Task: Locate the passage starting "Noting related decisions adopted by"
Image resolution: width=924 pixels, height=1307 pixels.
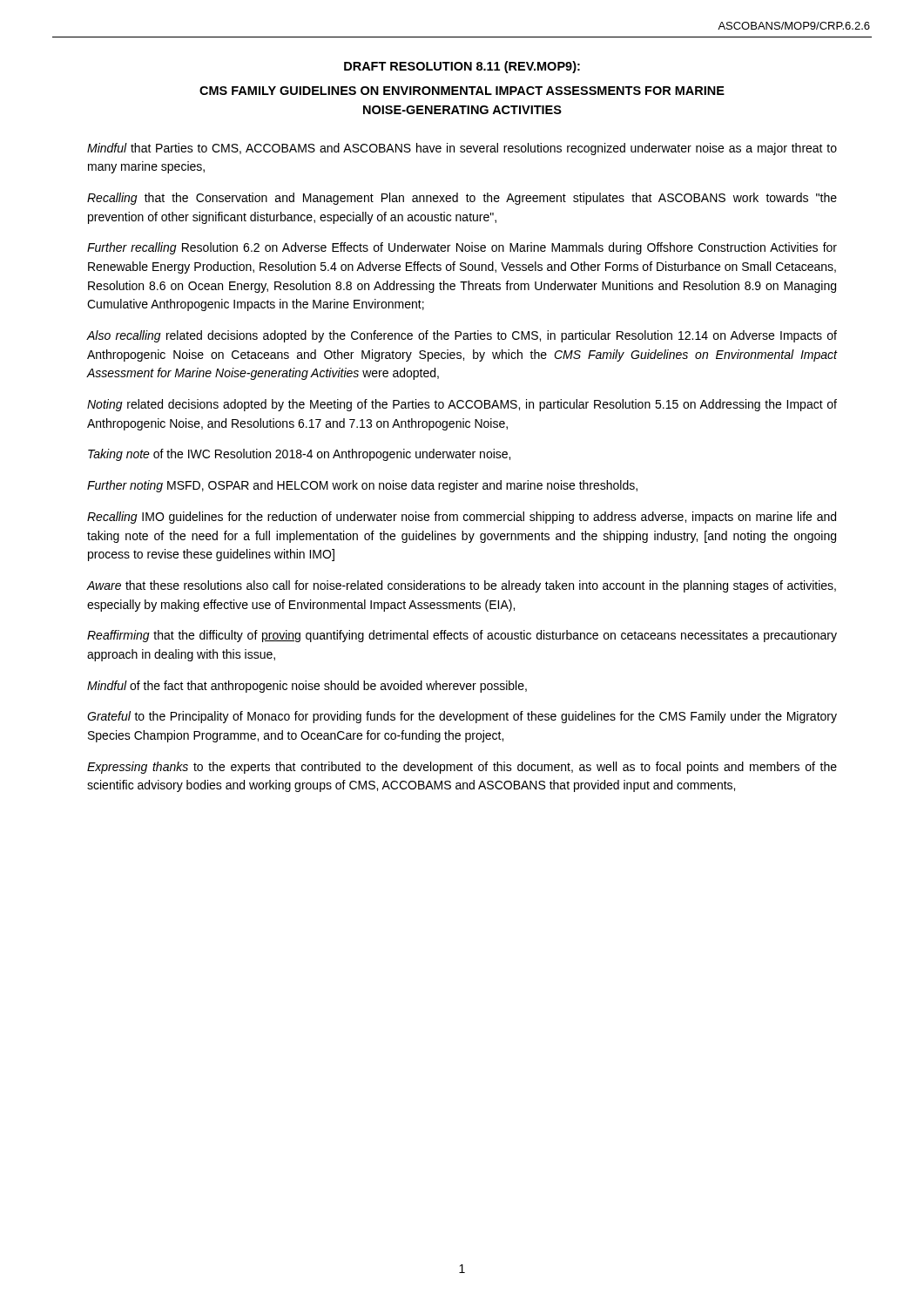Action: [x=462, y=414]
